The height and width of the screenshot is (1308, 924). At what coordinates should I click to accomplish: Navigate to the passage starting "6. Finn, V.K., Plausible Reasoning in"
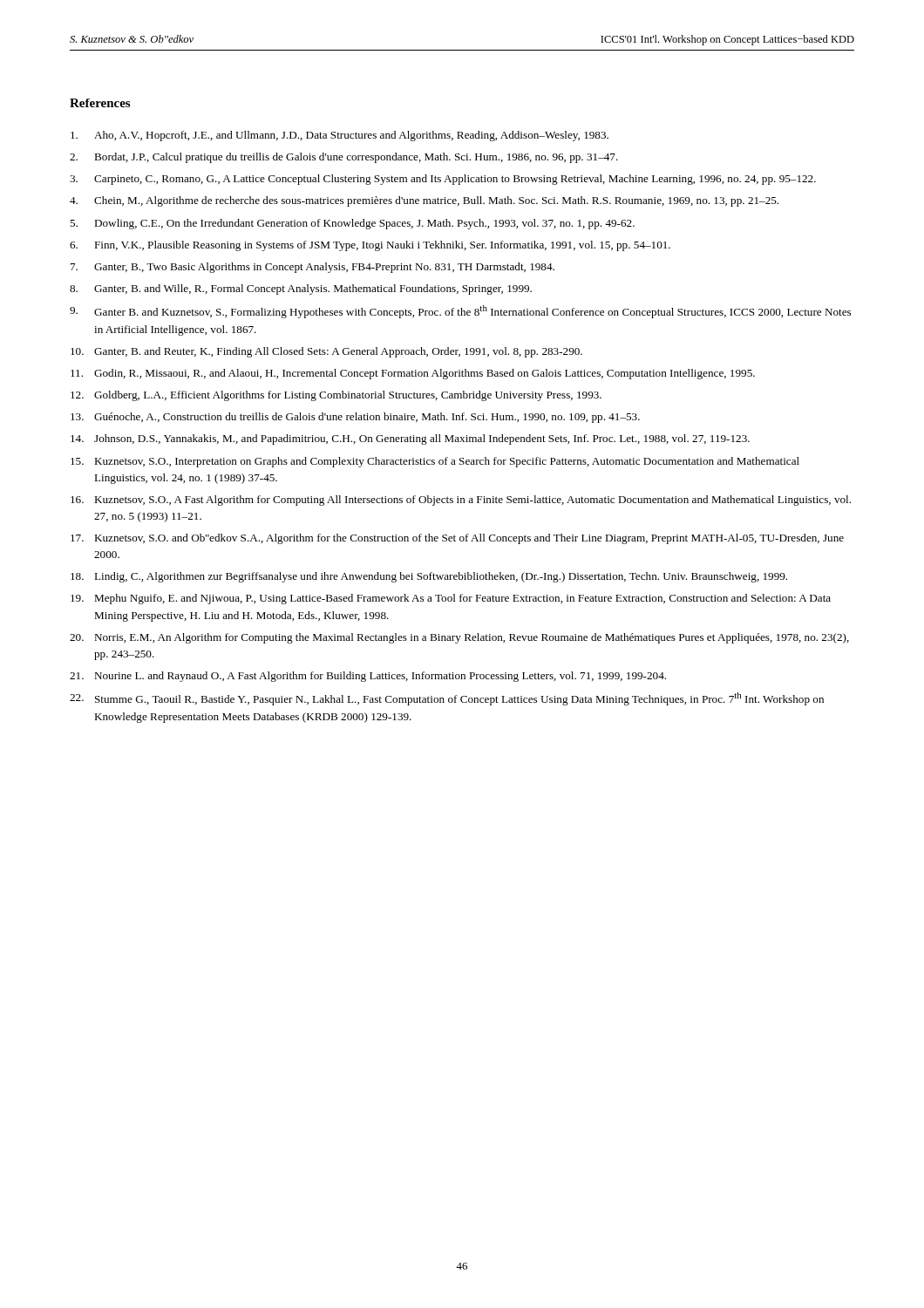click(x=462, y=244)
